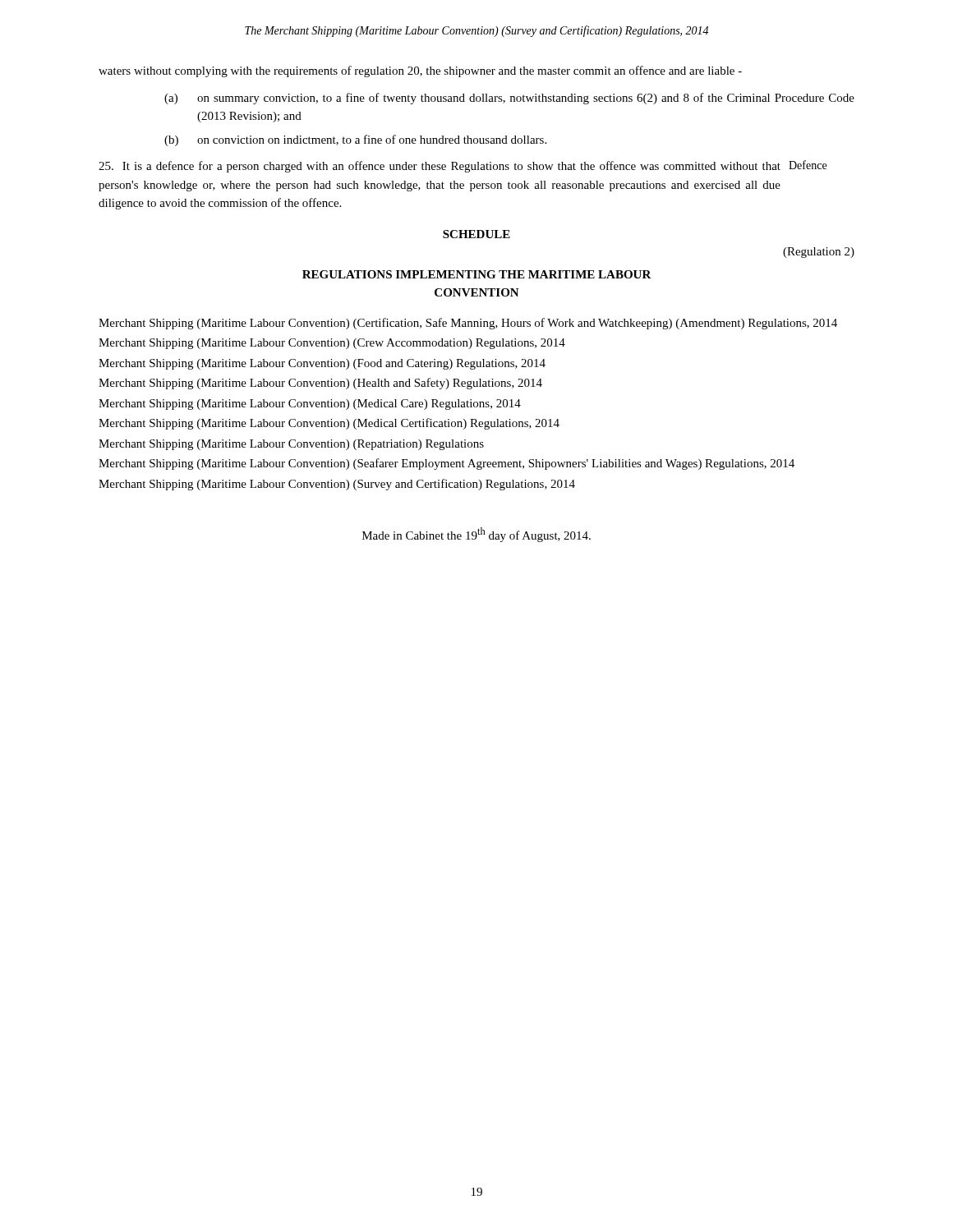Locate the list item containing "Merchant Shipping (Maritime Labour Convention) (Medical Certification) Regulations,"
Screen dimensions: 1232x953
[x=329, y=423]
